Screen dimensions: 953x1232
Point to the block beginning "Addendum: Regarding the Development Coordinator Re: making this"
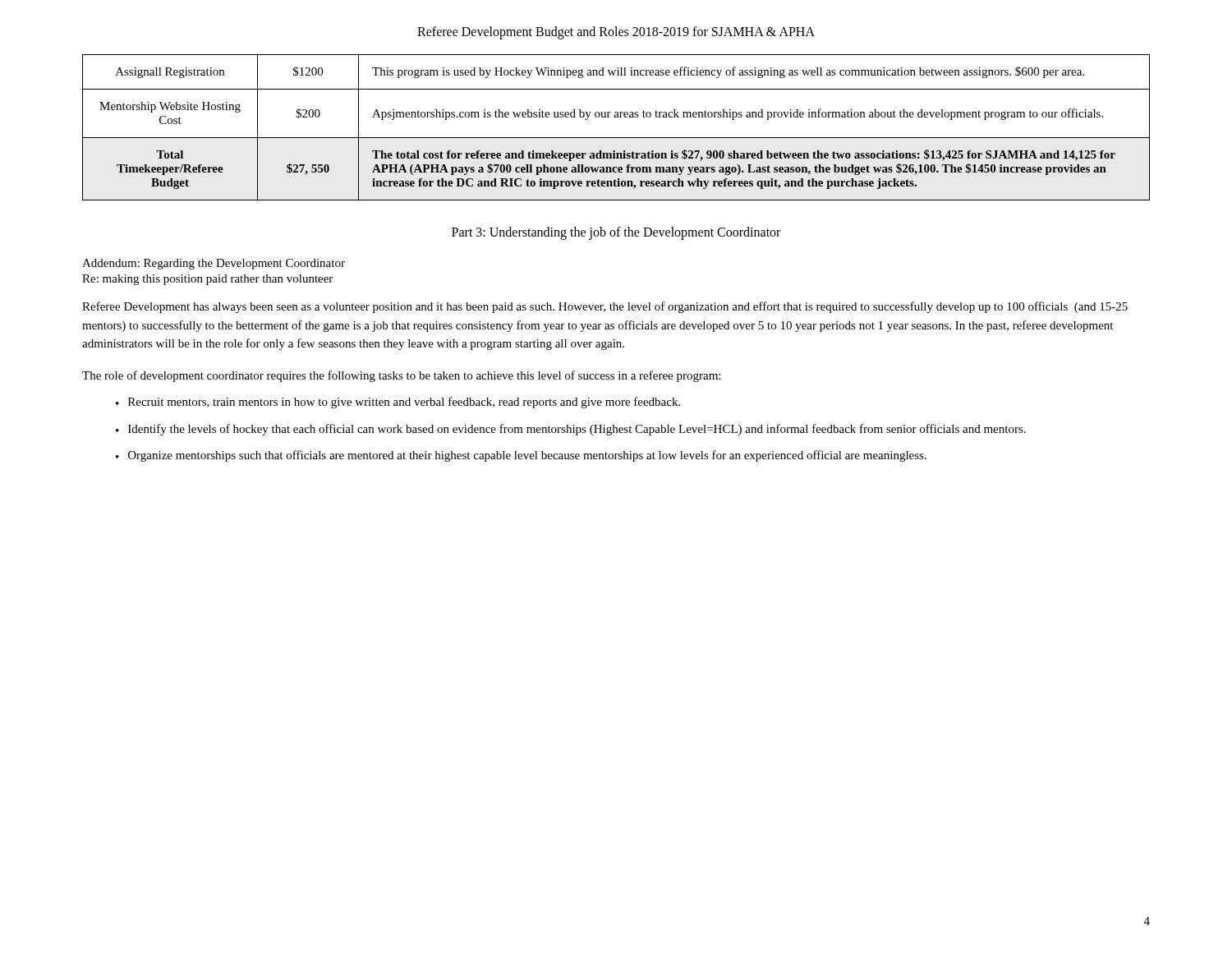(214, 264)
